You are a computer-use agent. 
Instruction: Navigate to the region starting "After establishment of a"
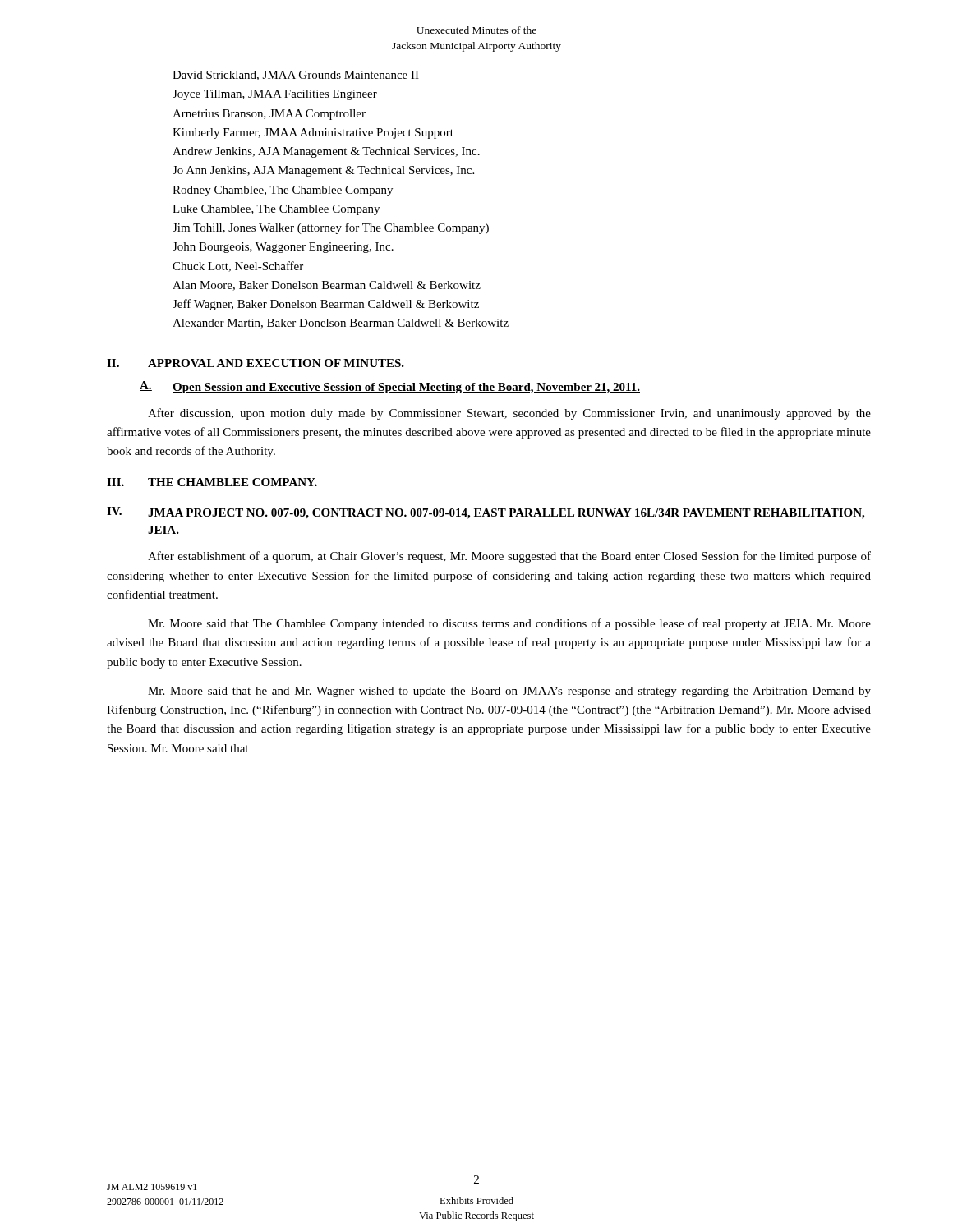[489, 575]
